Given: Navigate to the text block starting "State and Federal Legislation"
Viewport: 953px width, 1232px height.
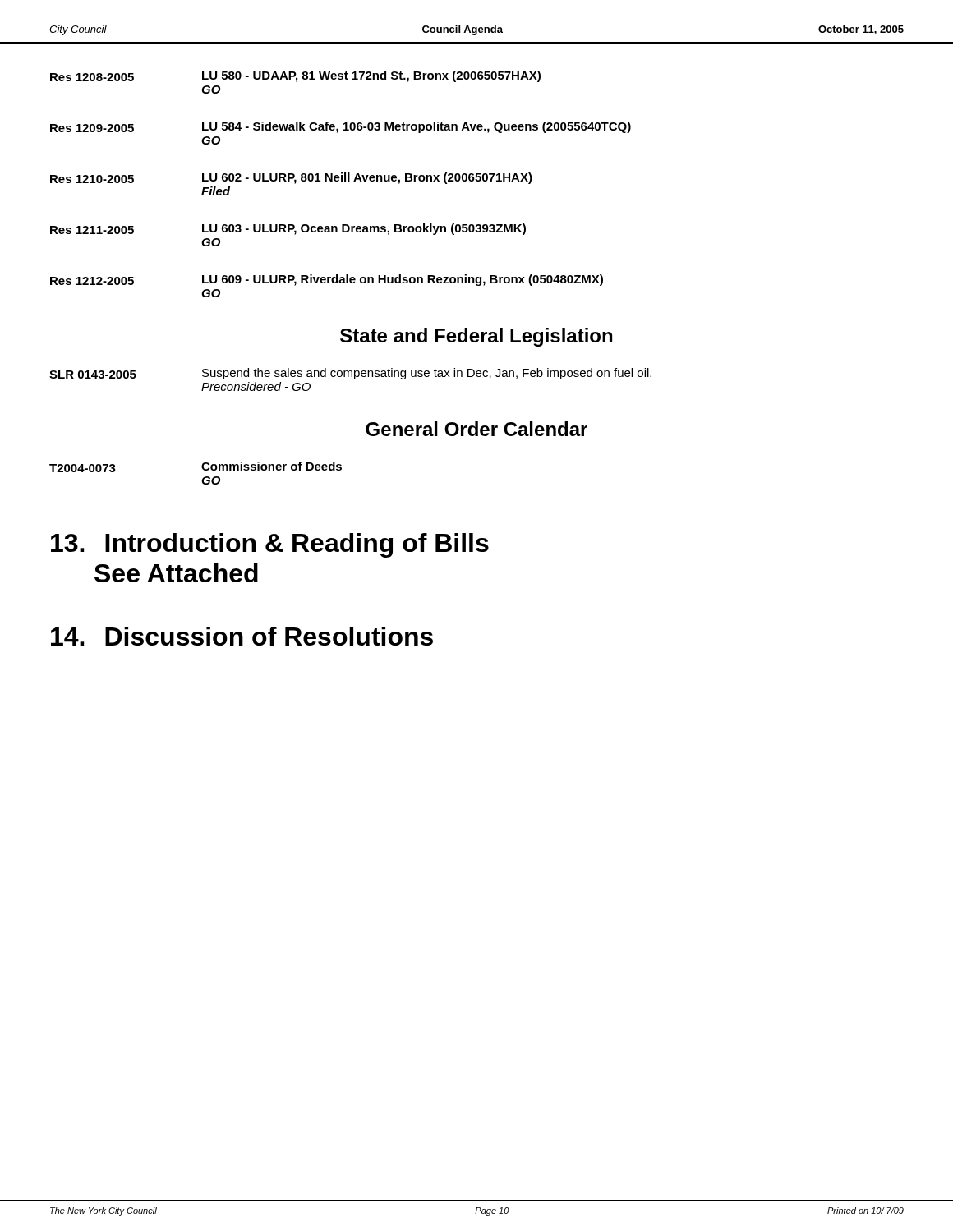Looking at the screenshot, I should coord(476,335).
